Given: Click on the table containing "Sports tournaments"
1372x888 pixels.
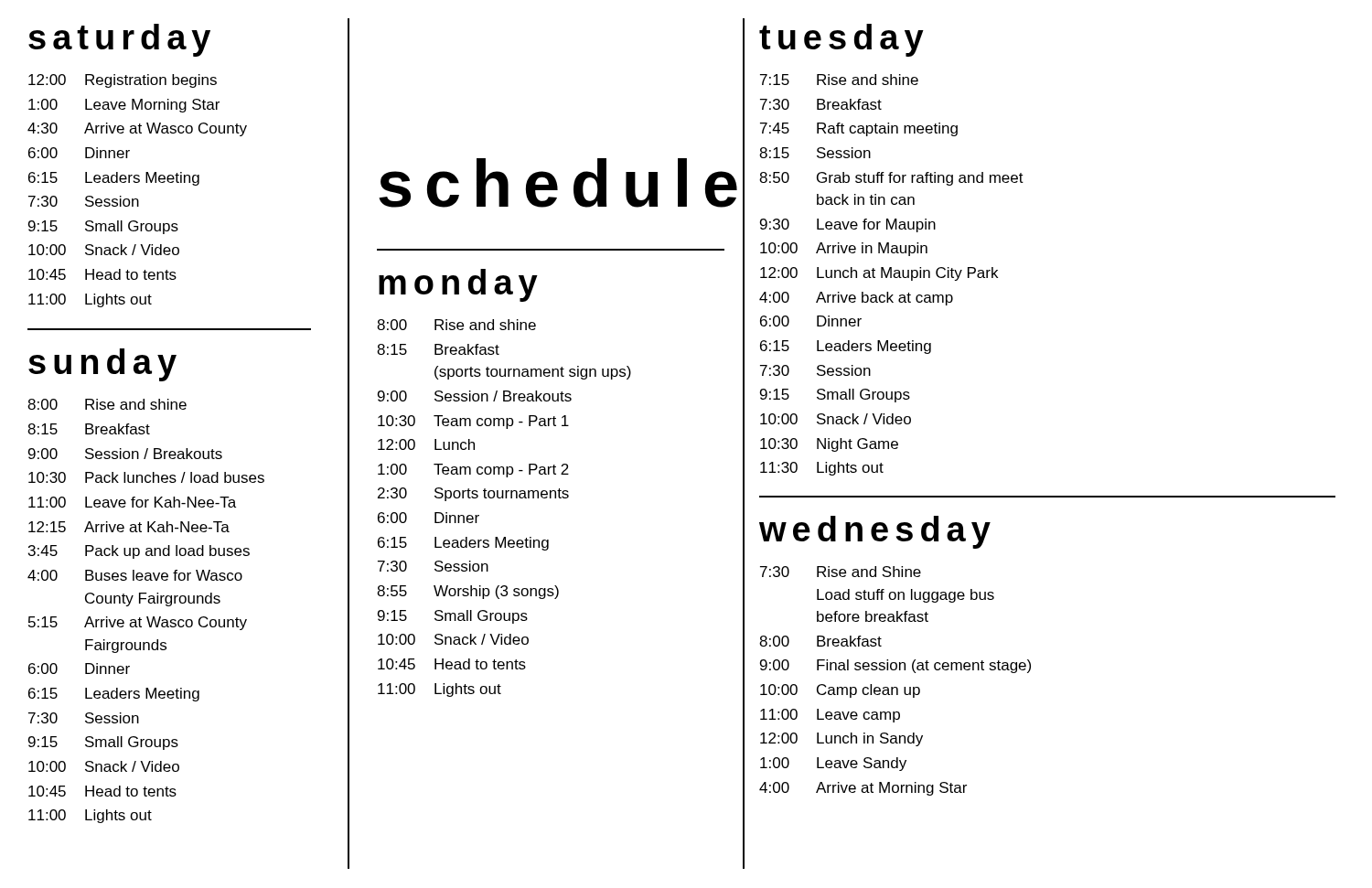Looking at the screenshot, I should 551,508.
